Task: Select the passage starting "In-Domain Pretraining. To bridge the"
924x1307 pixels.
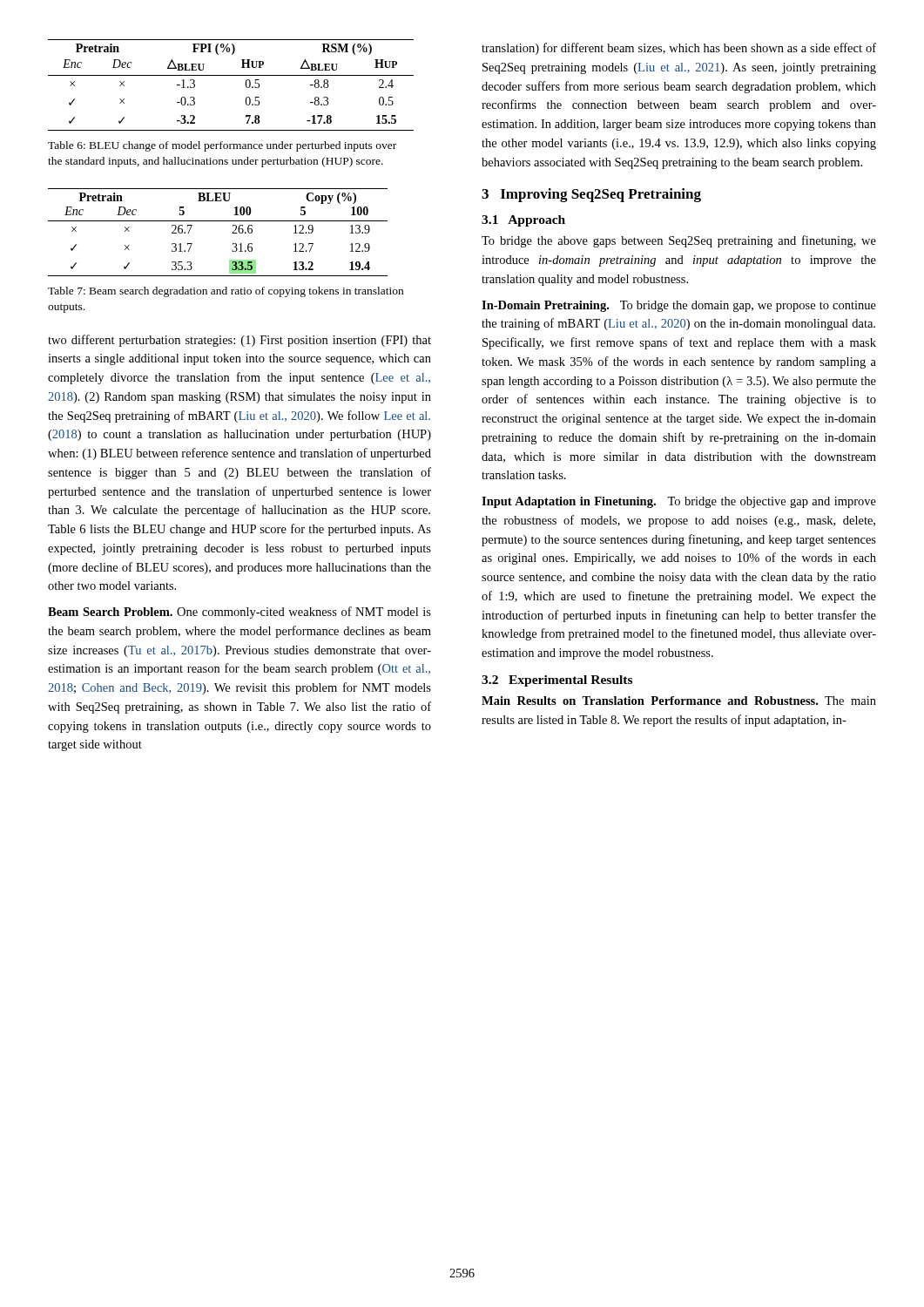Action: coord(679,390)
